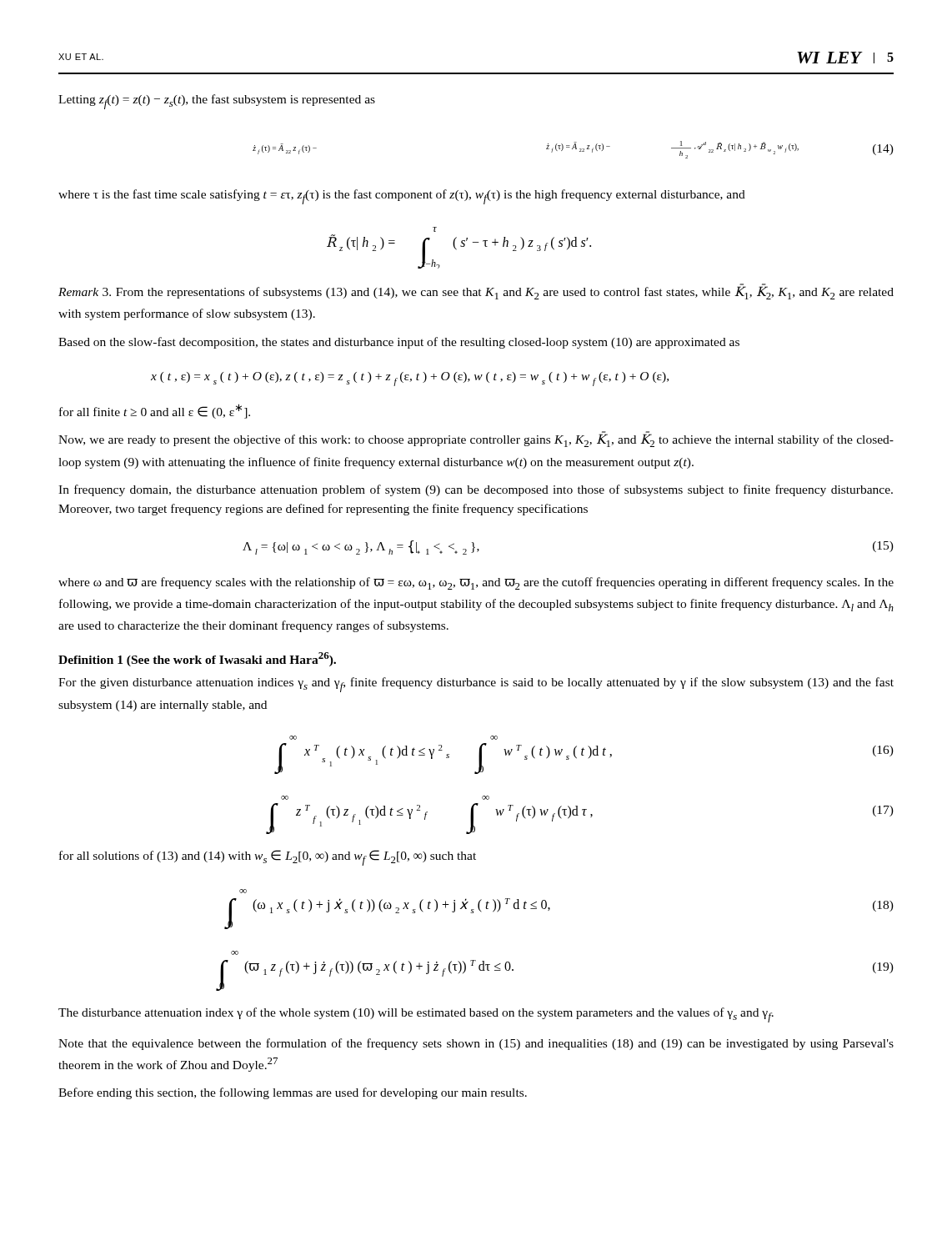952x1251 pixels.
Task: Click the passage that begins "For the given disturbance attenuation"
Action: pyautogui.click(x=476, y=693)
